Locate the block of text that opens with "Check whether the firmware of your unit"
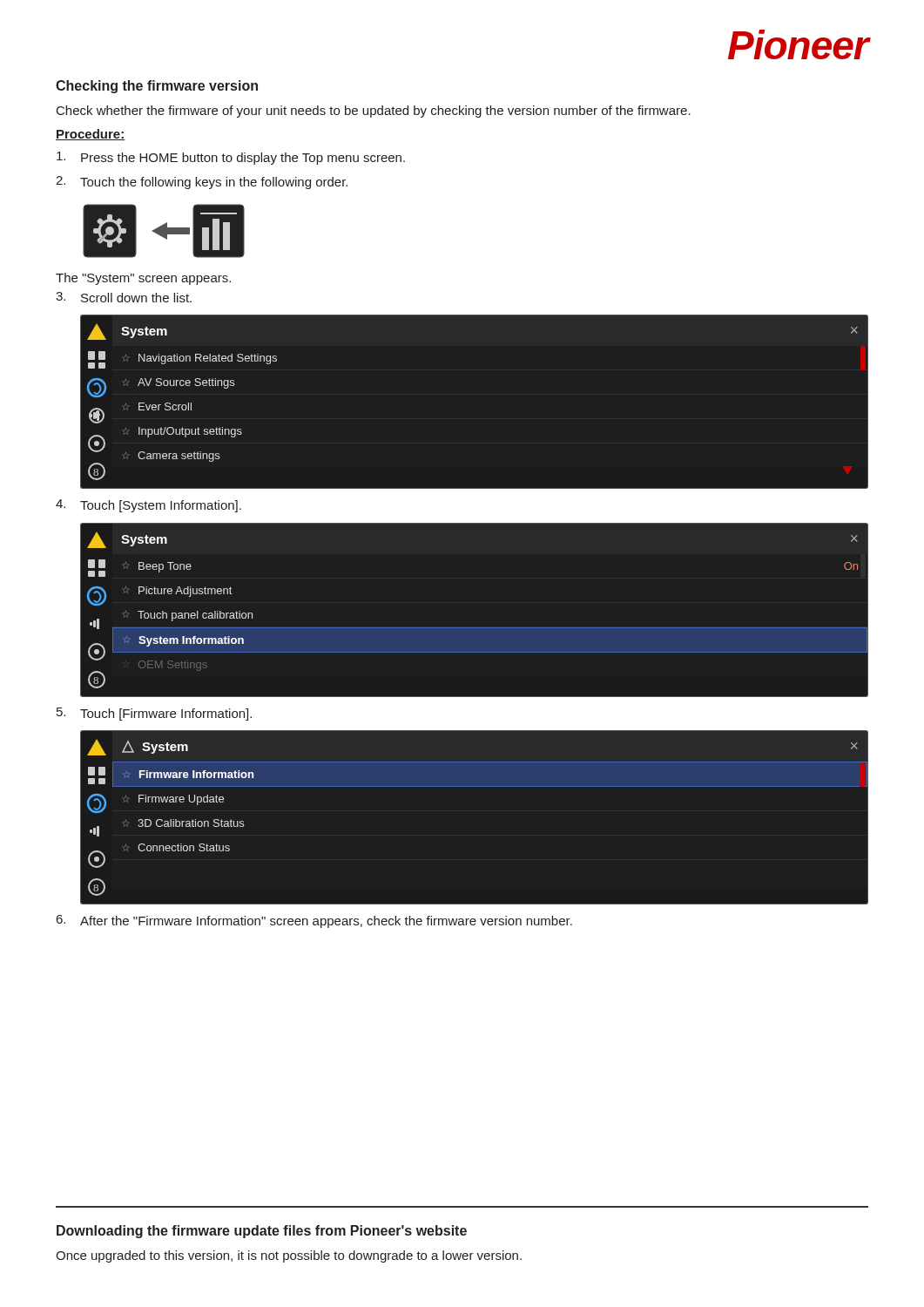 (x=373, y=110)
